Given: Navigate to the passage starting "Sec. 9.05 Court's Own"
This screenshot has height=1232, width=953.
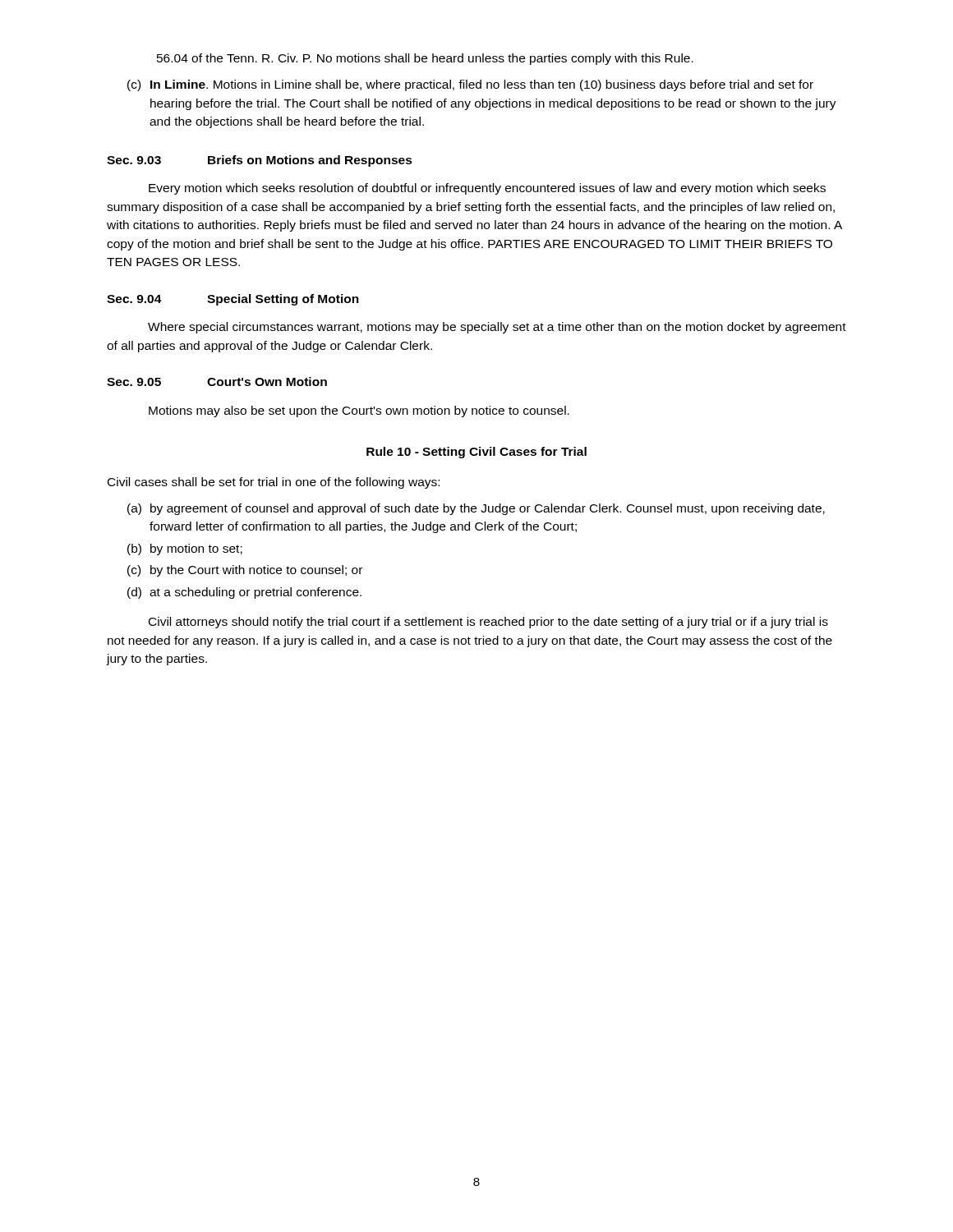Looking at the screenshot, I should 217,382.
